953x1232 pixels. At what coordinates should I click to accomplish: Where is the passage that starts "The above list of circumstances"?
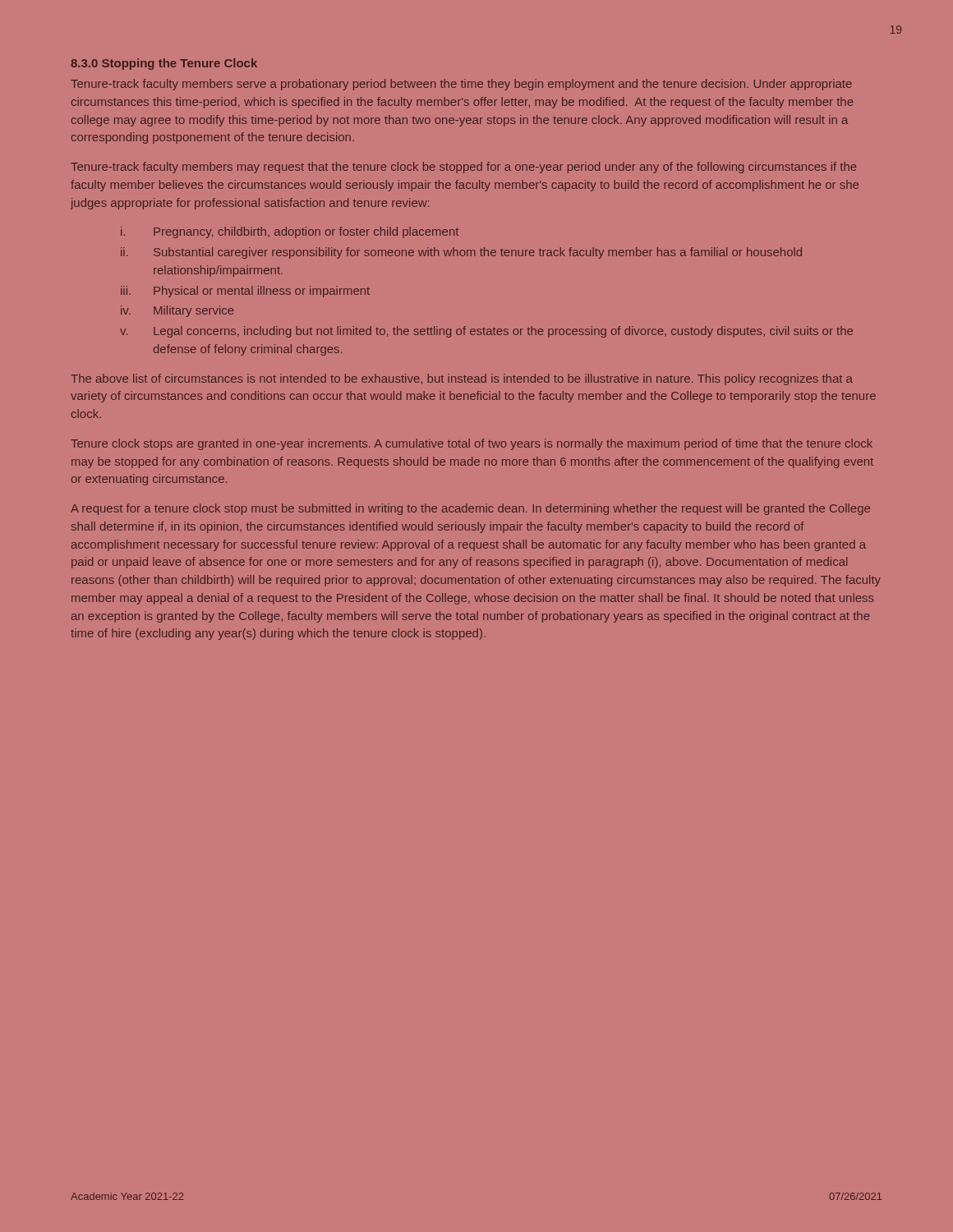point(473,396)
